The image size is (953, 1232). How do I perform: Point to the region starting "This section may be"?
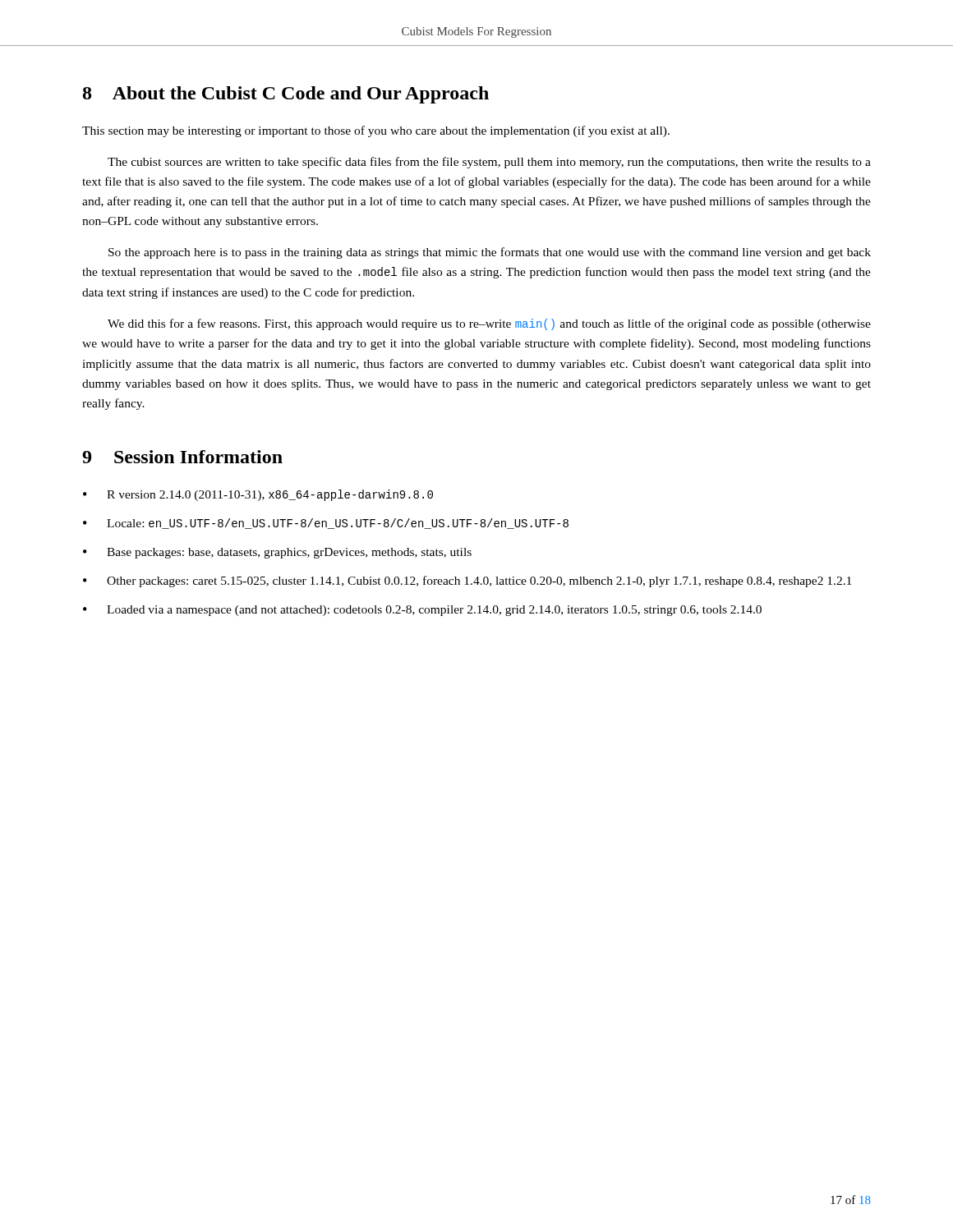pyautogui.click(x=376, y=130)
